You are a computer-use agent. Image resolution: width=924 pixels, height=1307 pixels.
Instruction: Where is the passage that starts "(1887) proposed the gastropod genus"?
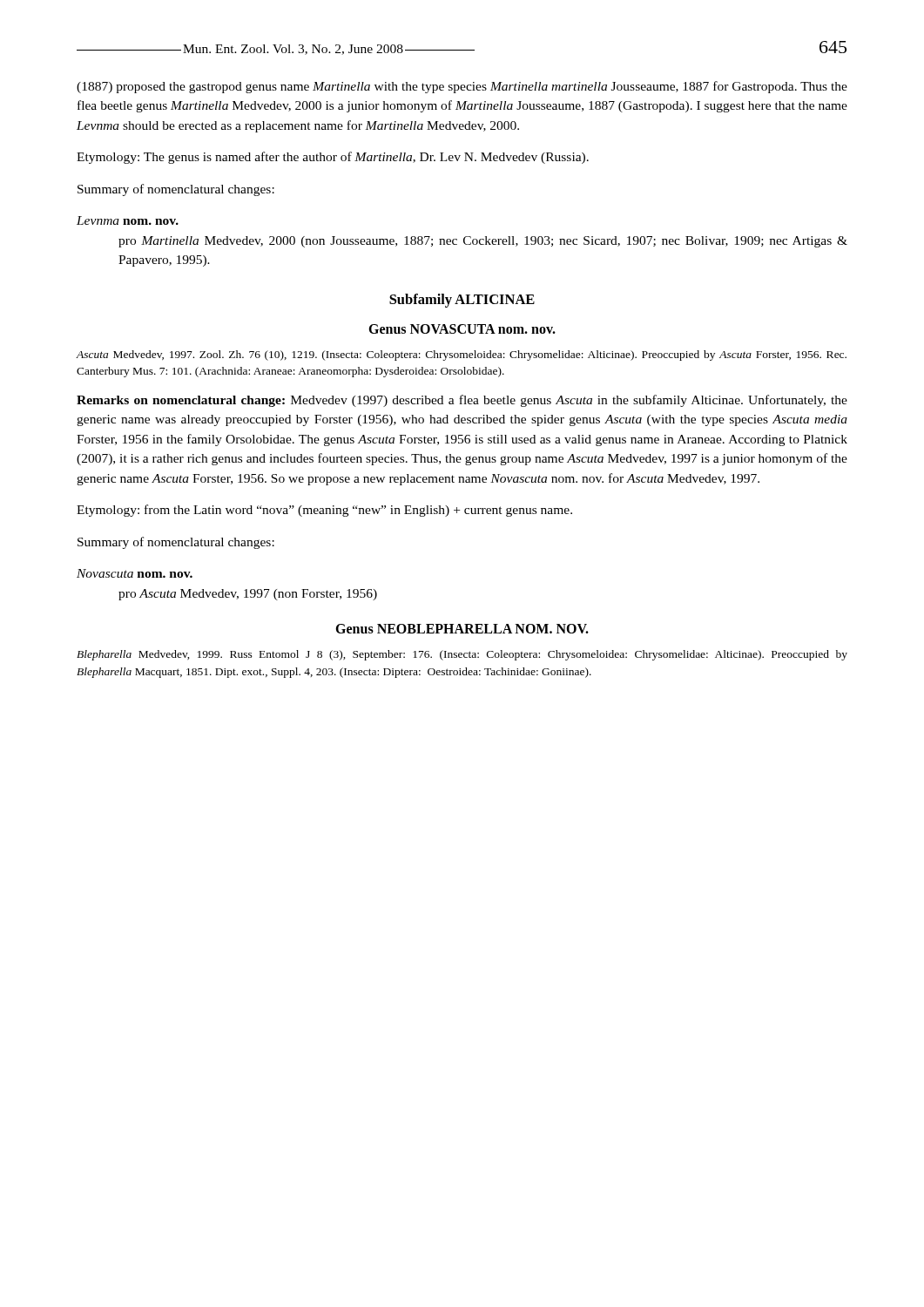pyautogui.click(x=462, y=105)
